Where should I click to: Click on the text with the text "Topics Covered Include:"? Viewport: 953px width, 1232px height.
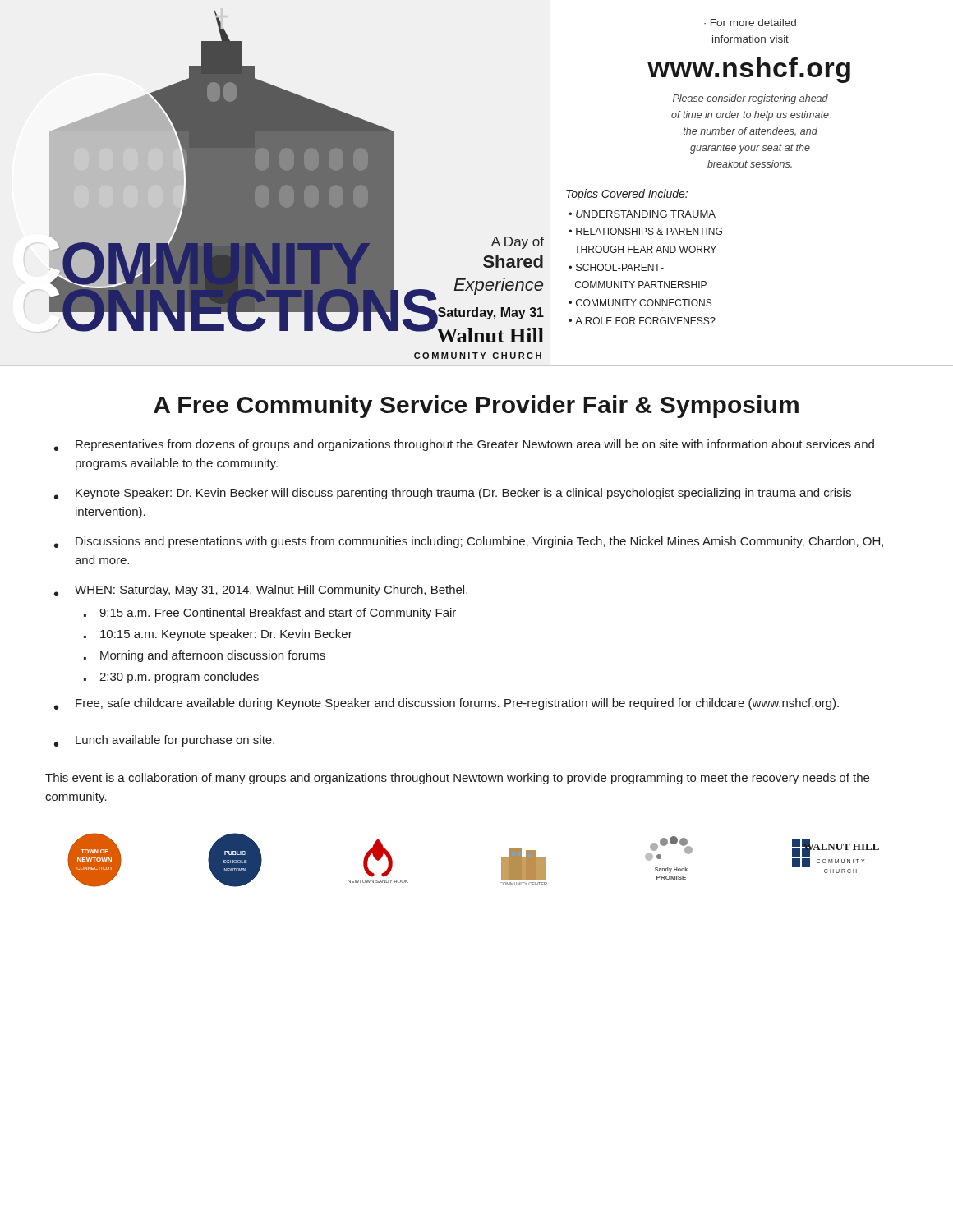point(627,193)
